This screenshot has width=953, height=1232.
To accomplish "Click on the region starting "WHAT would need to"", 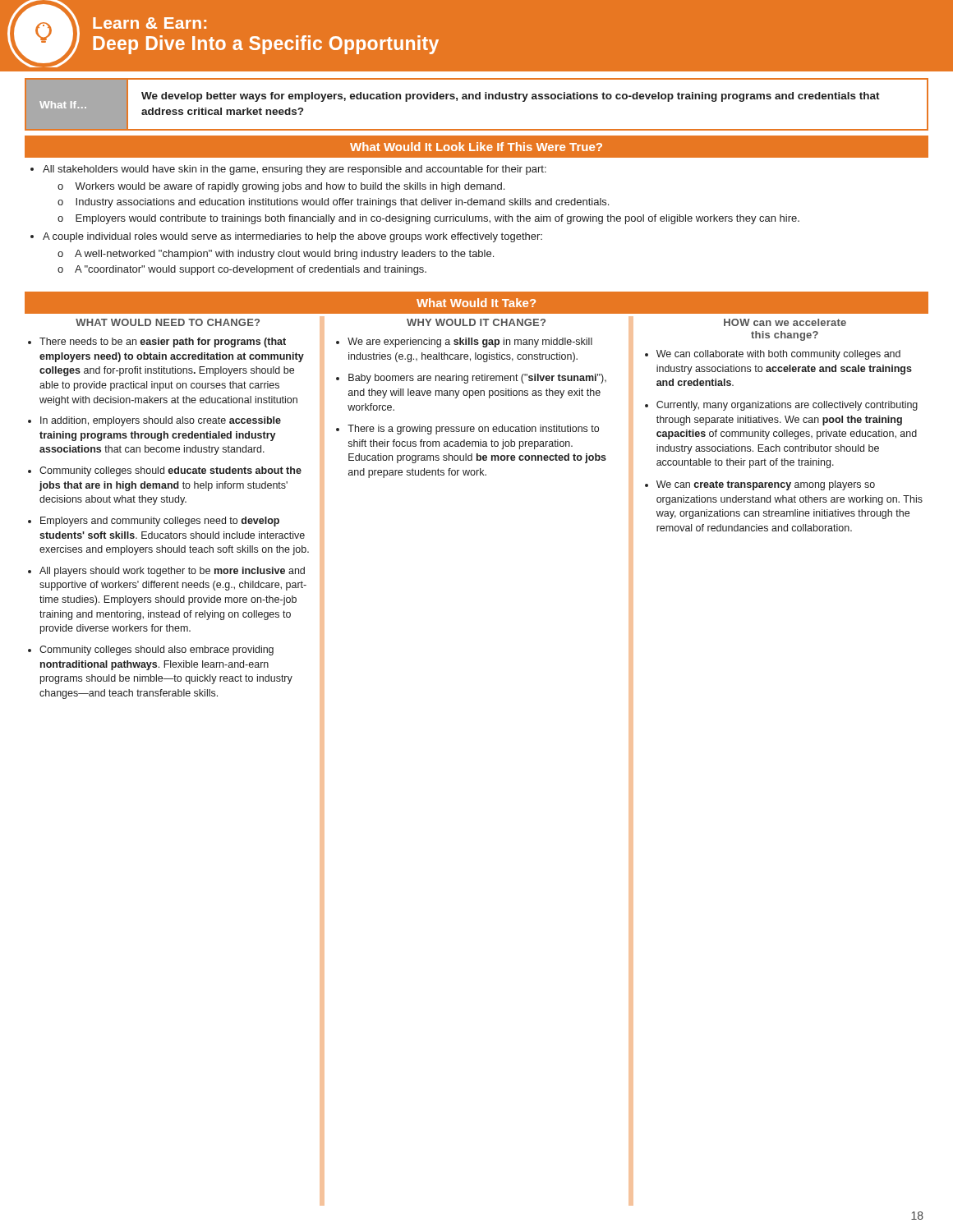I will 168,509.
